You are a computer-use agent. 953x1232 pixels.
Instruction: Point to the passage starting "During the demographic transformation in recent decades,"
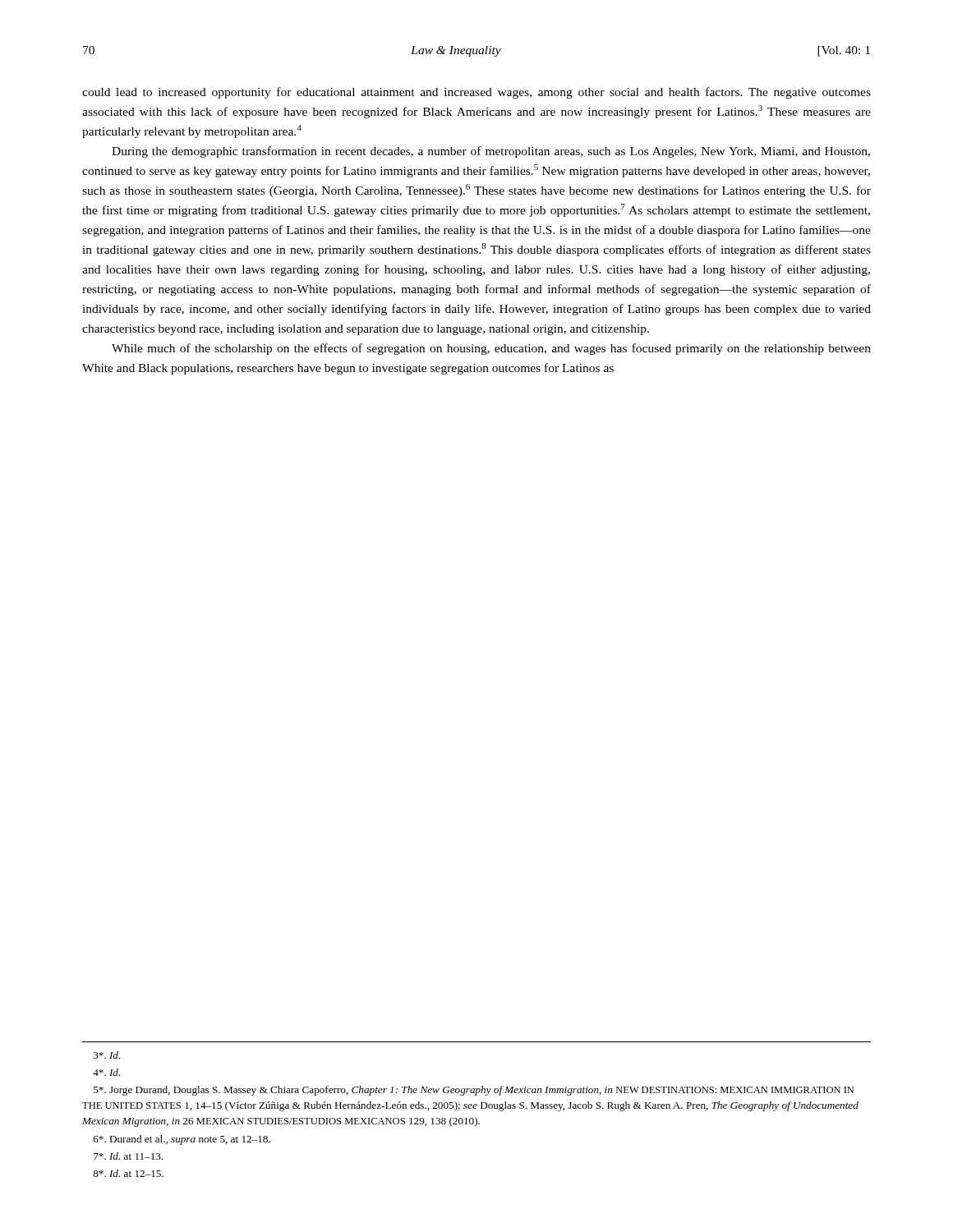(476, 240)
